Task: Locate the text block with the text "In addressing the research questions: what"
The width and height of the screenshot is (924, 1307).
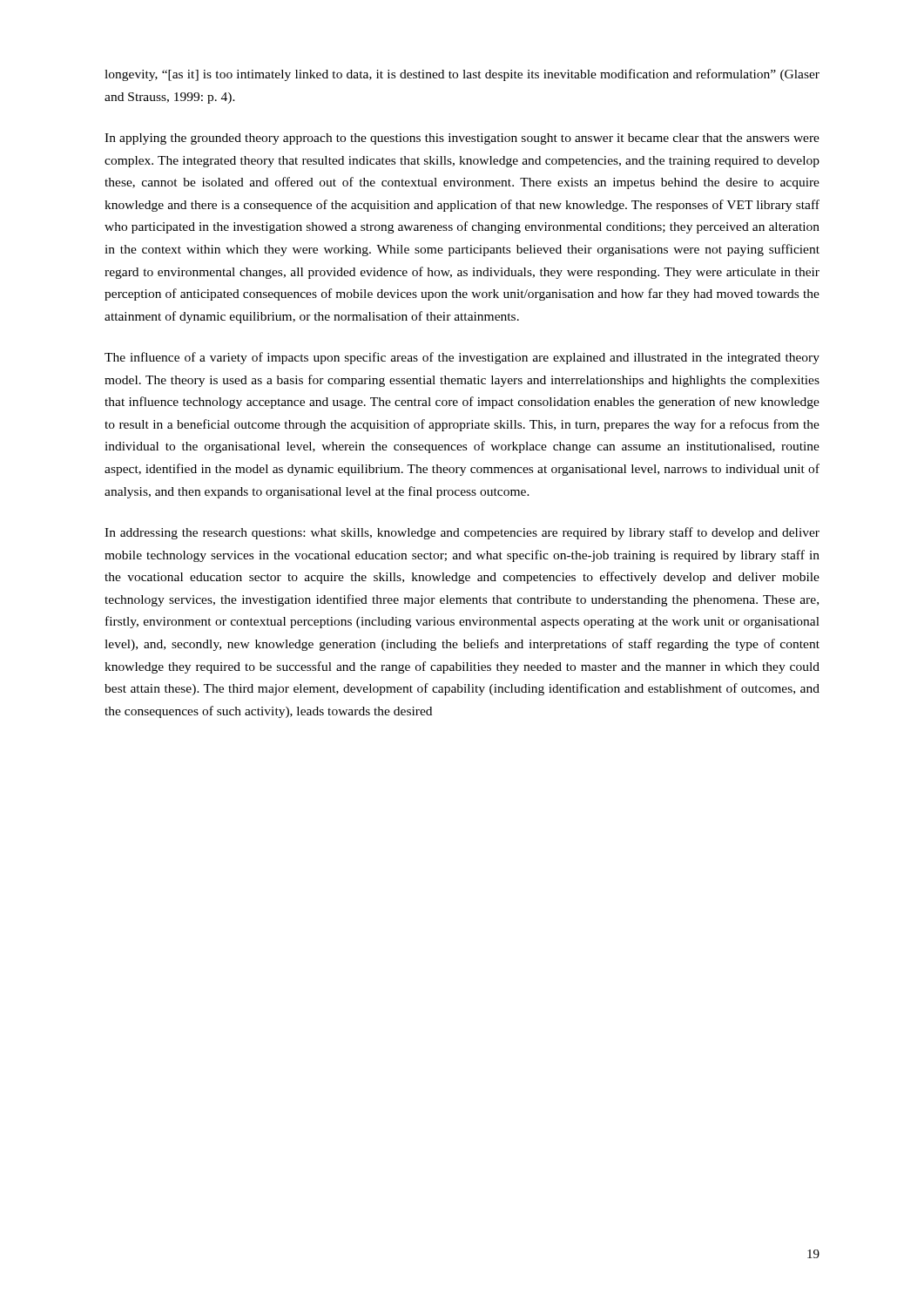Action: 462,621
